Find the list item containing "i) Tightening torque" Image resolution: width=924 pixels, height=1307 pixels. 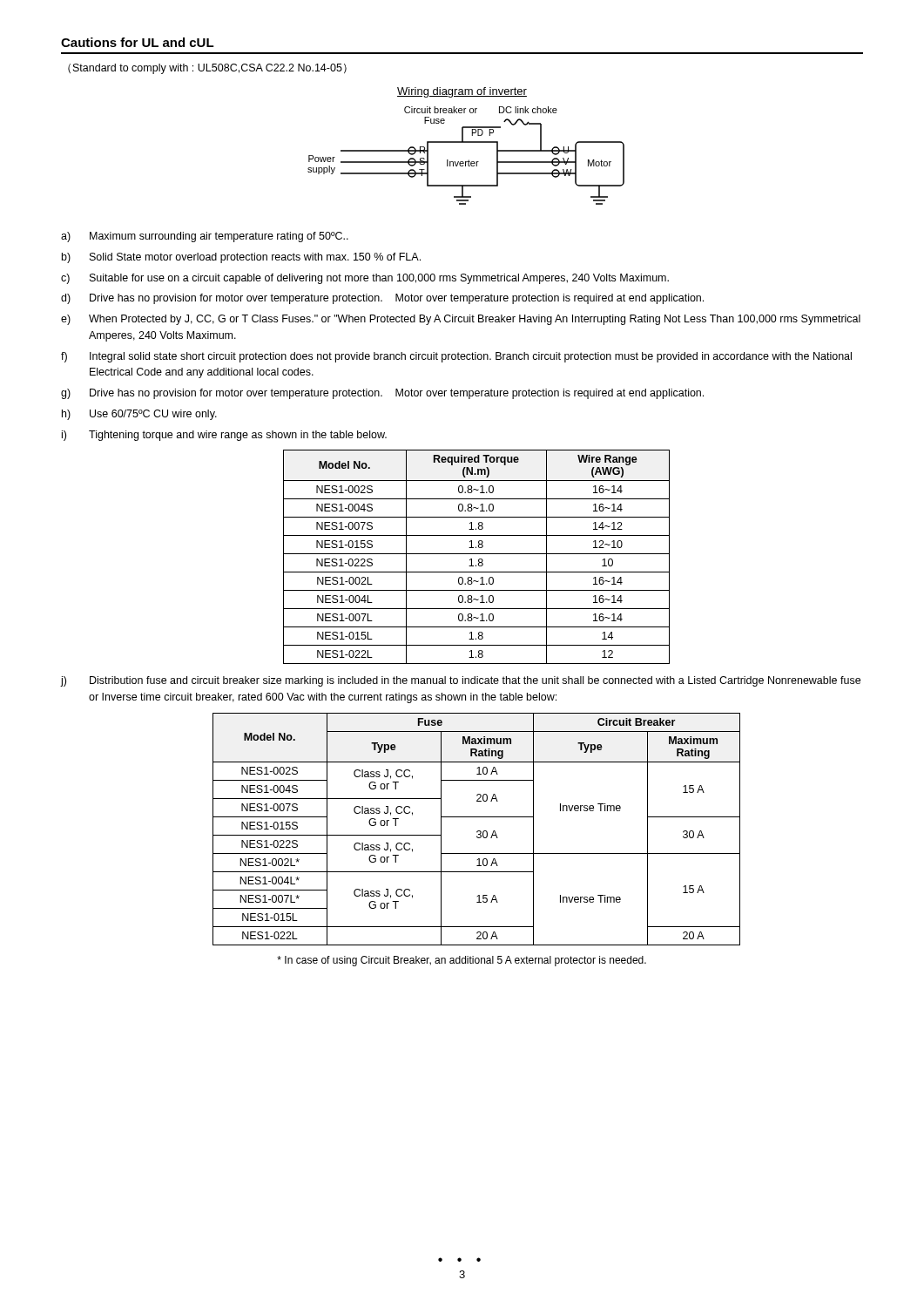[224, 436]
